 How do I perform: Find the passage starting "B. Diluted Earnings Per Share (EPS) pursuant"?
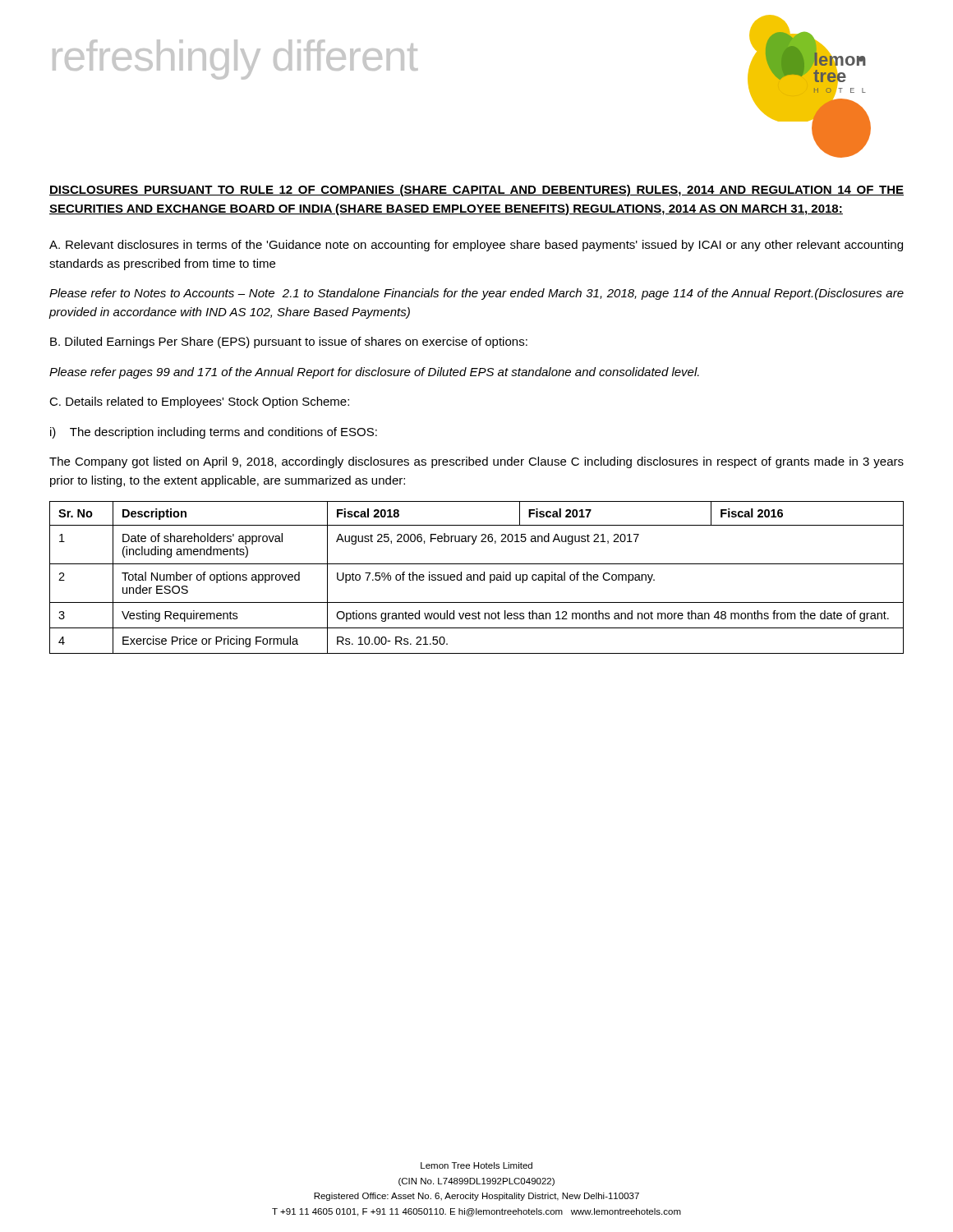289,341
